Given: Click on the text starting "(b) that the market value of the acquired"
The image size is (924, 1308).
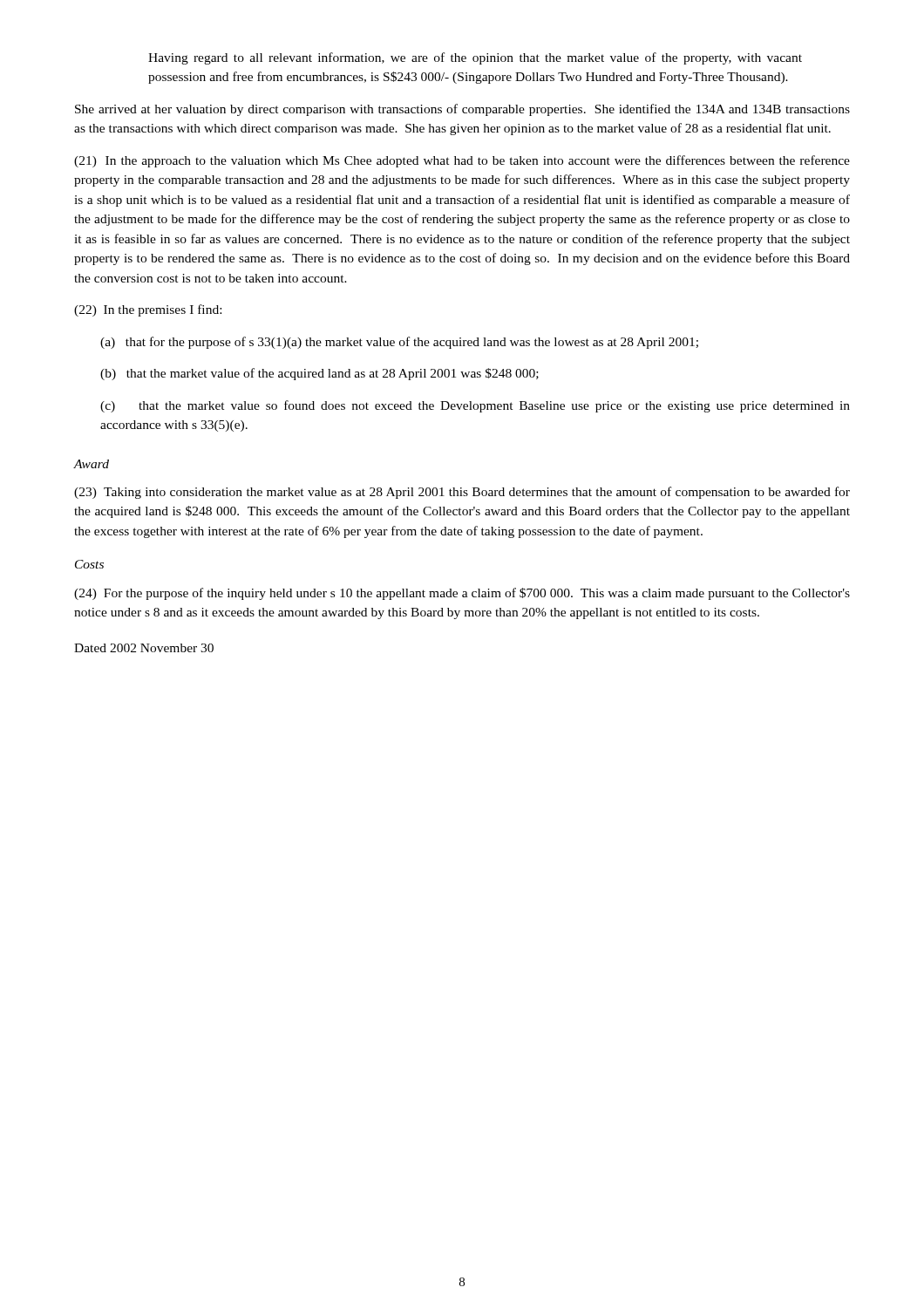Looking at the screenshot, I should pyautogui.click(x=320, y=373).
